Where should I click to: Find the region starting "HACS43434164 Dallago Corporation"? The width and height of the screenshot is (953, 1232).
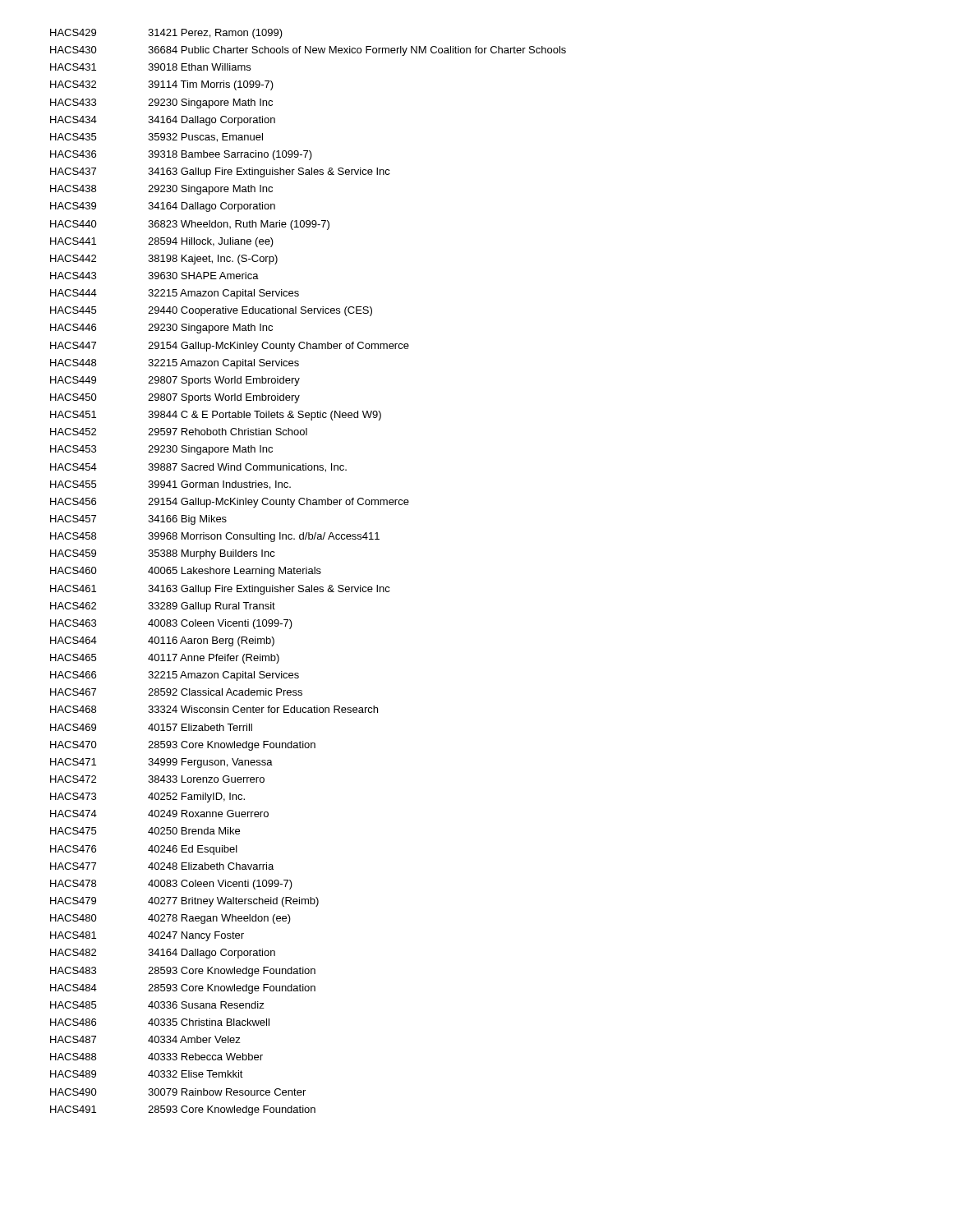click(162, 120)
